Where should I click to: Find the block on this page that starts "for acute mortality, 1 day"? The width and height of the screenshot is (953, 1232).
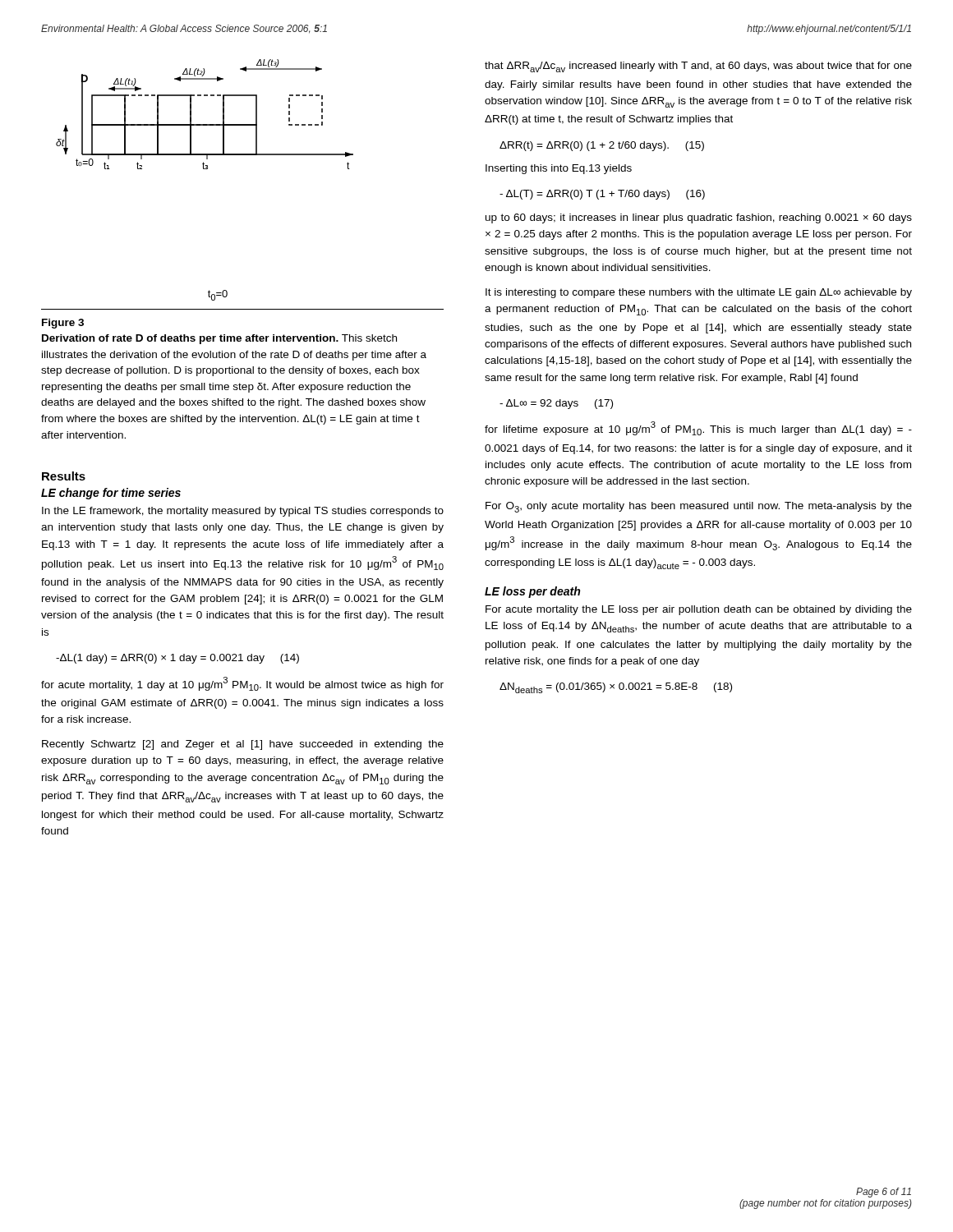point(242,700)
